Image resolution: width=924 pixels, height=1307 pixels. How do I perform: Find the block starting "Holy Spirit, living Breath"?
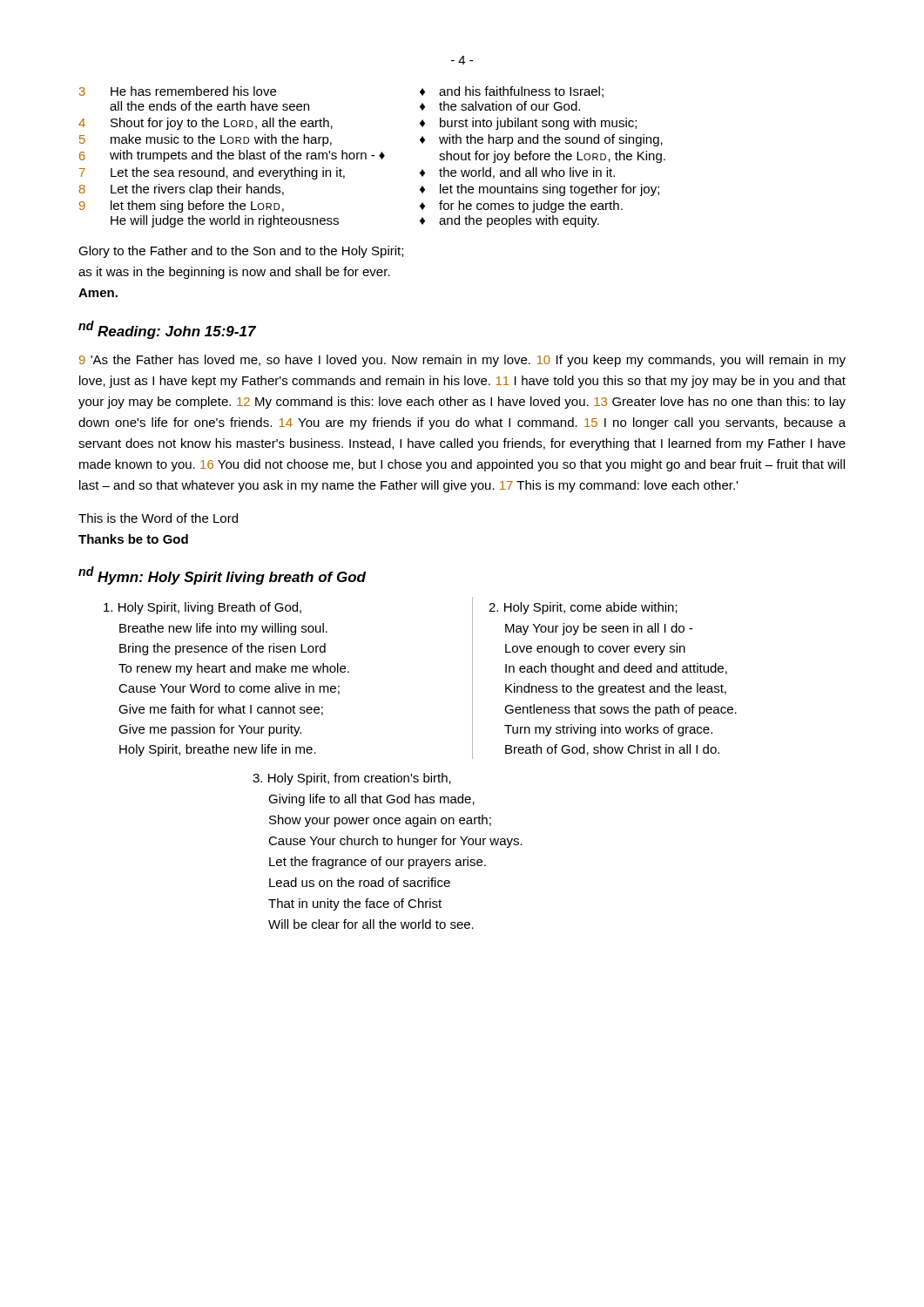click(226, 678)
